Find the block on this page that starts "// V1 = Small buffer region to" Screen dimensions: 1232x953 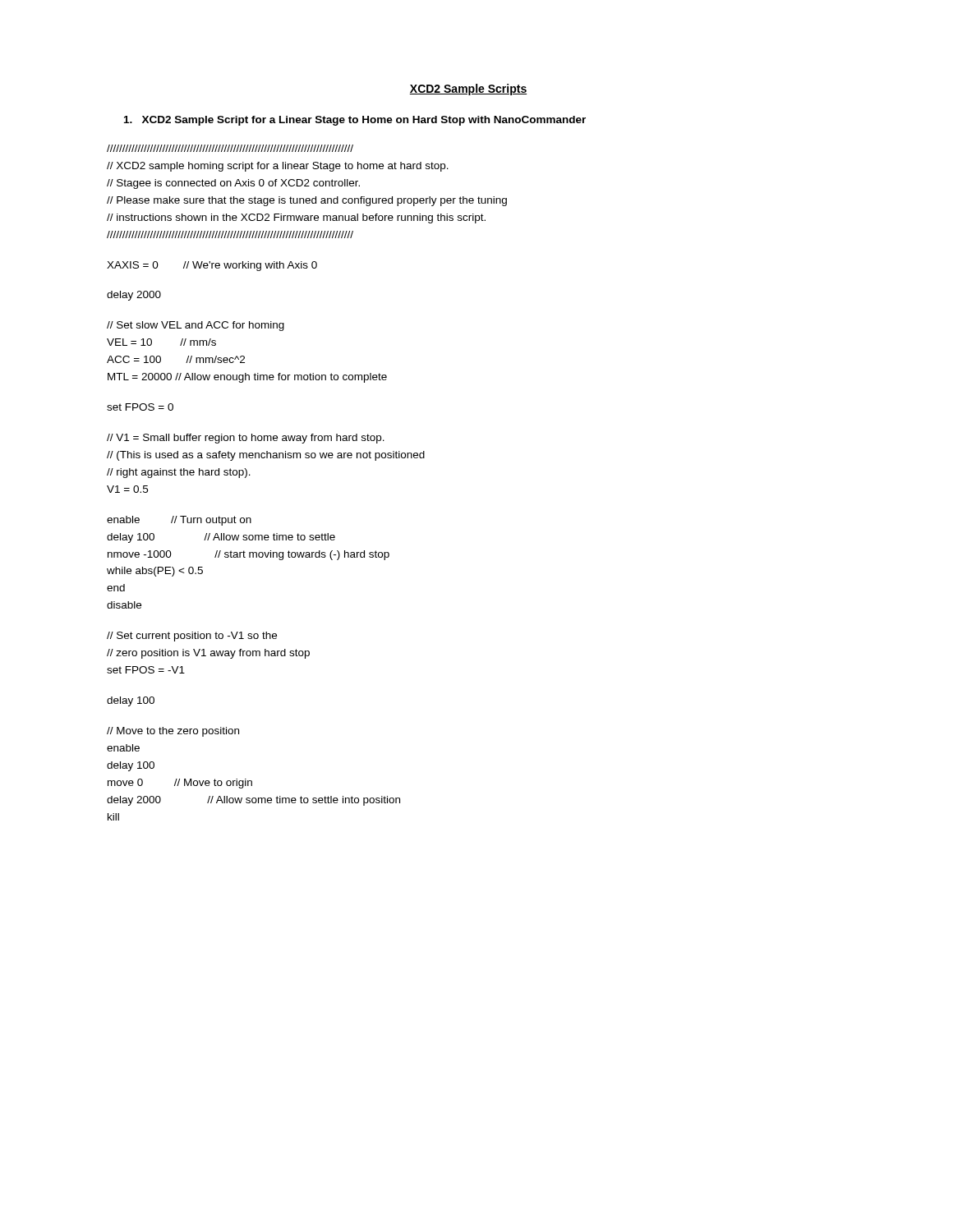pos(246,439)
